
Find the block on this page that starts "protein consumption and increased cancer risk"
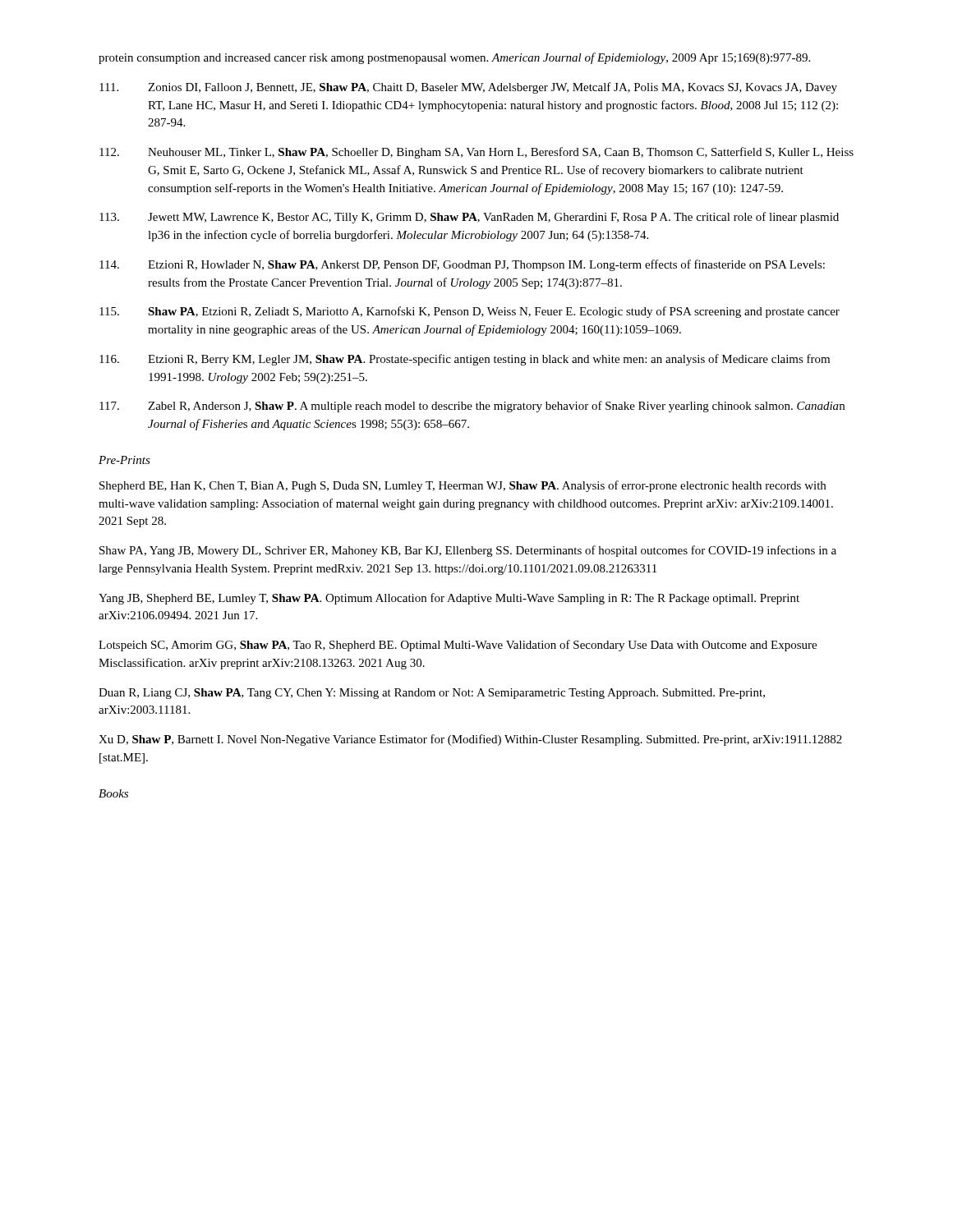pyautogui.click(x=455, y=57)
